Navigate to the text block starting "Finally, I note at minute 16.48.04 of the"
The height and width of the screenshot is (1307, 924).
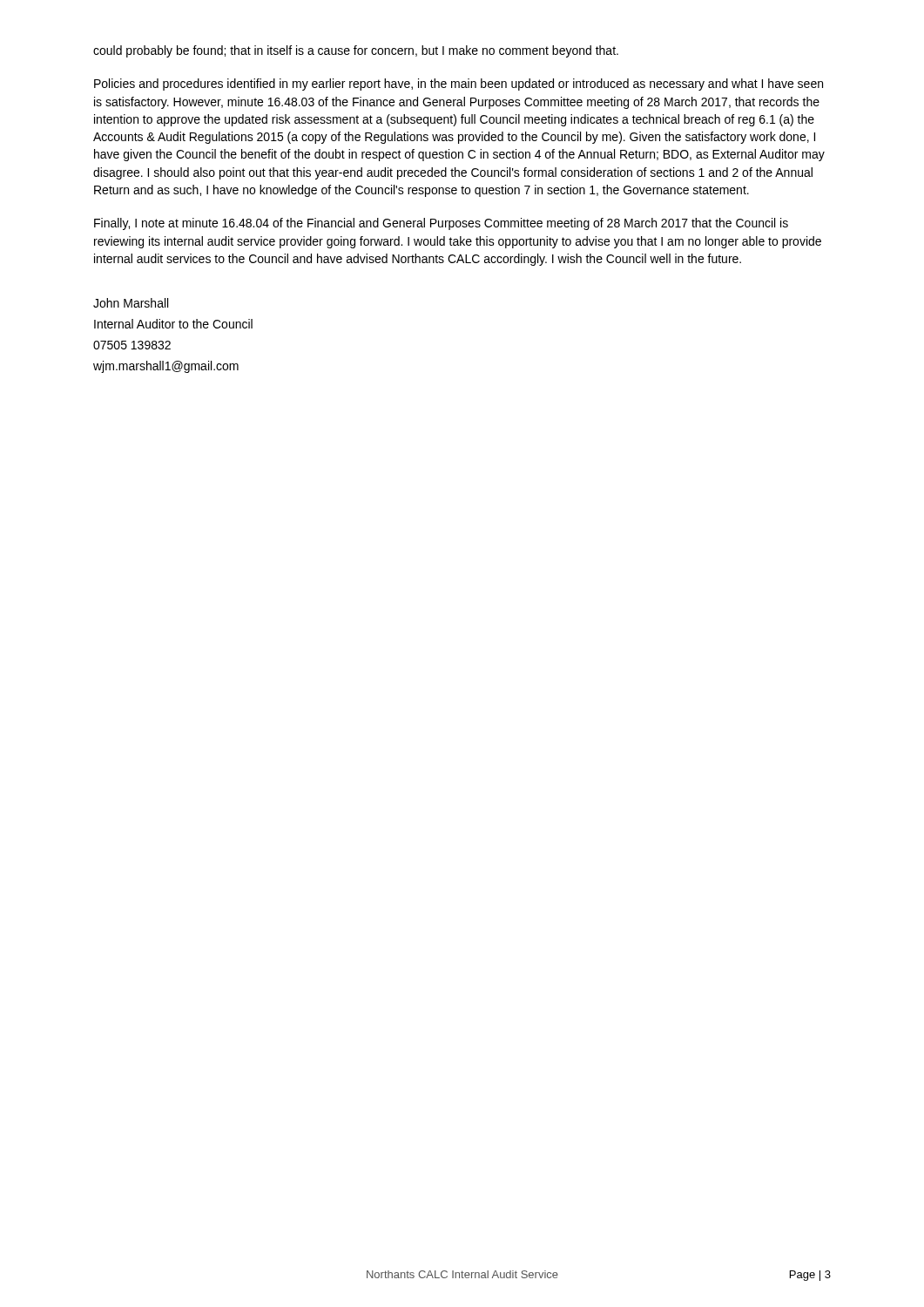coord(457,241)
